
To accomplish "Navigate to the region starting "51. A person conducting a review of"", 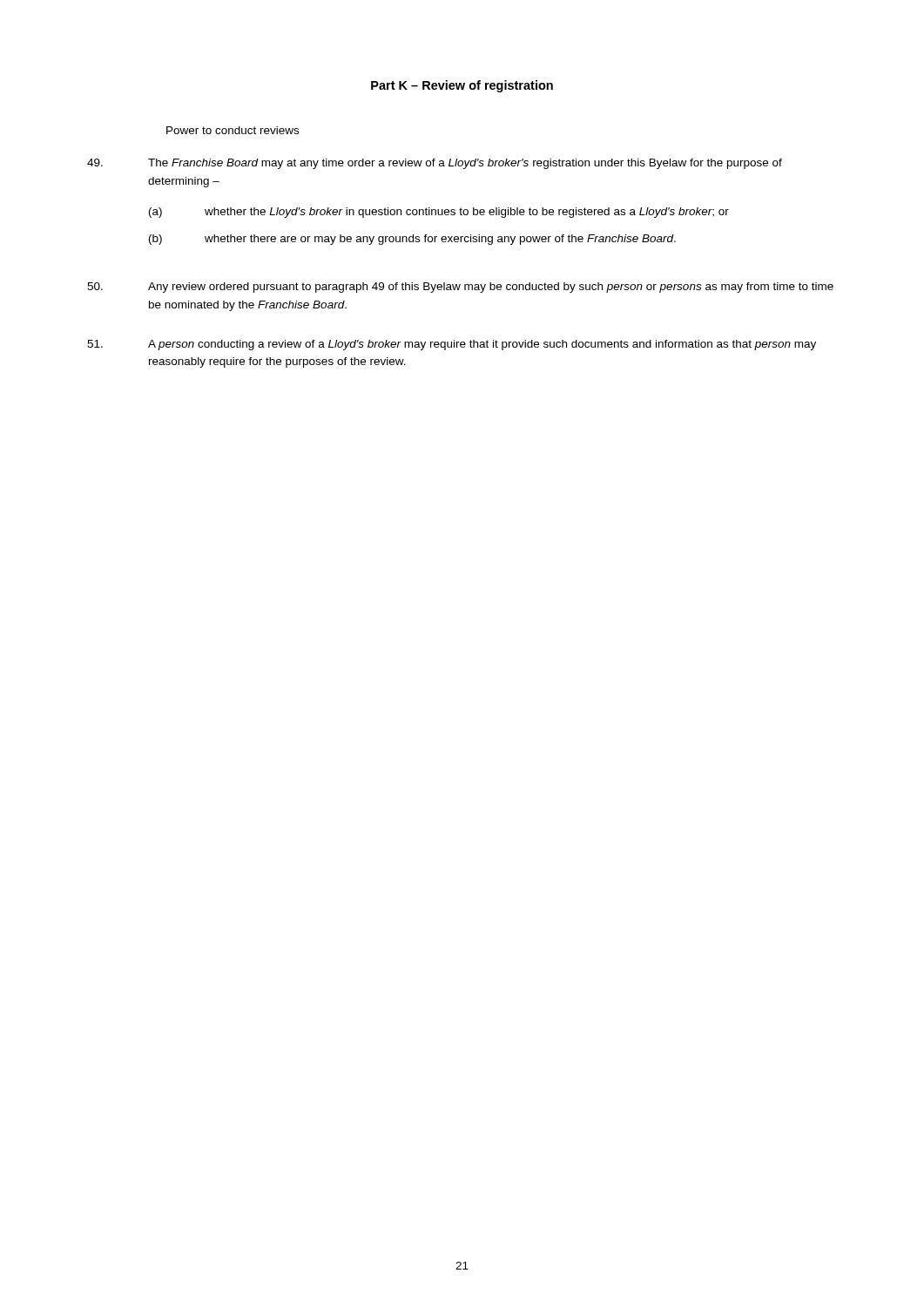I will point(462,353).
